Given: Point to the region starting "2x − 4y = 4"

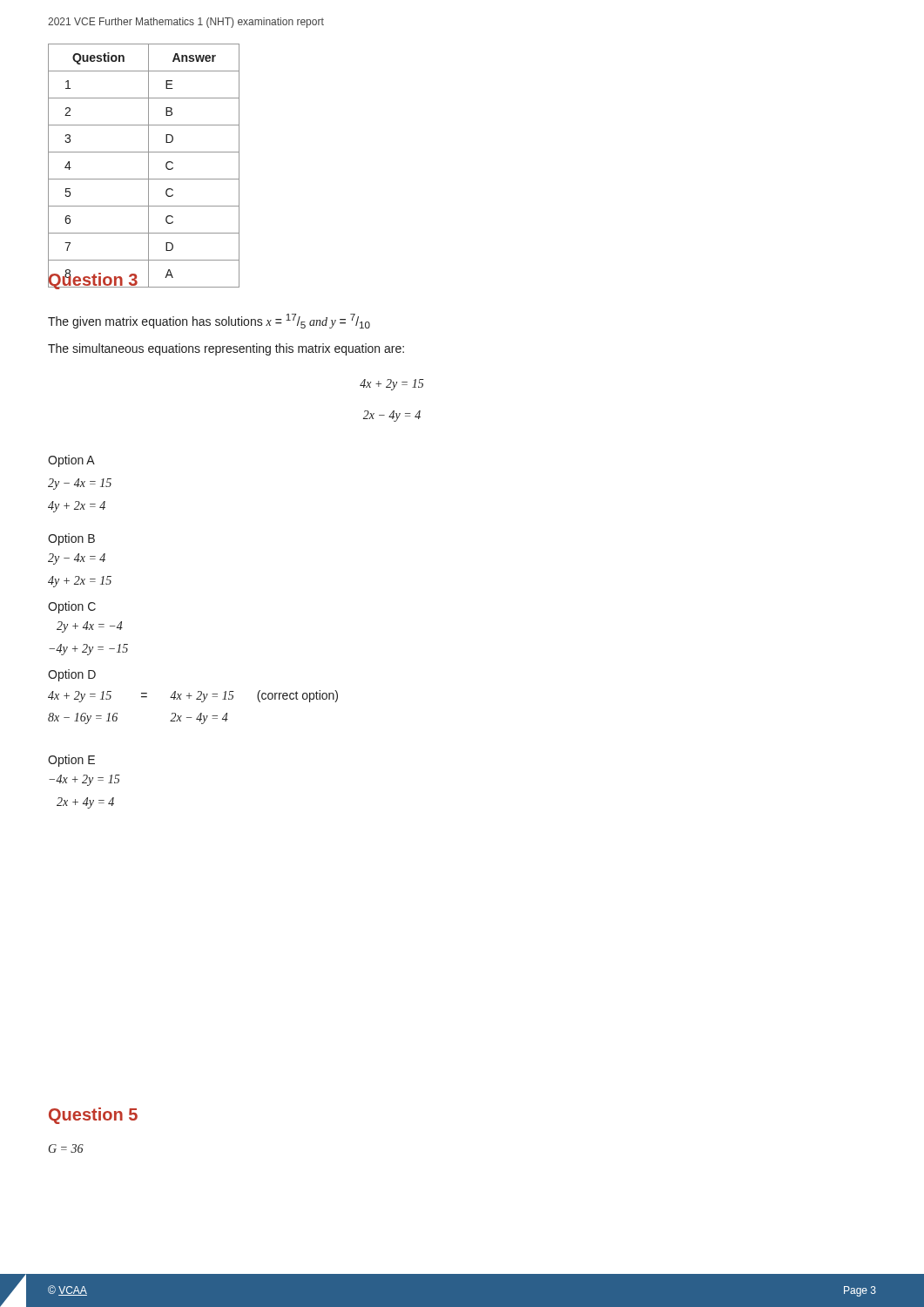Looking at the screenshot, I should 392,415.
